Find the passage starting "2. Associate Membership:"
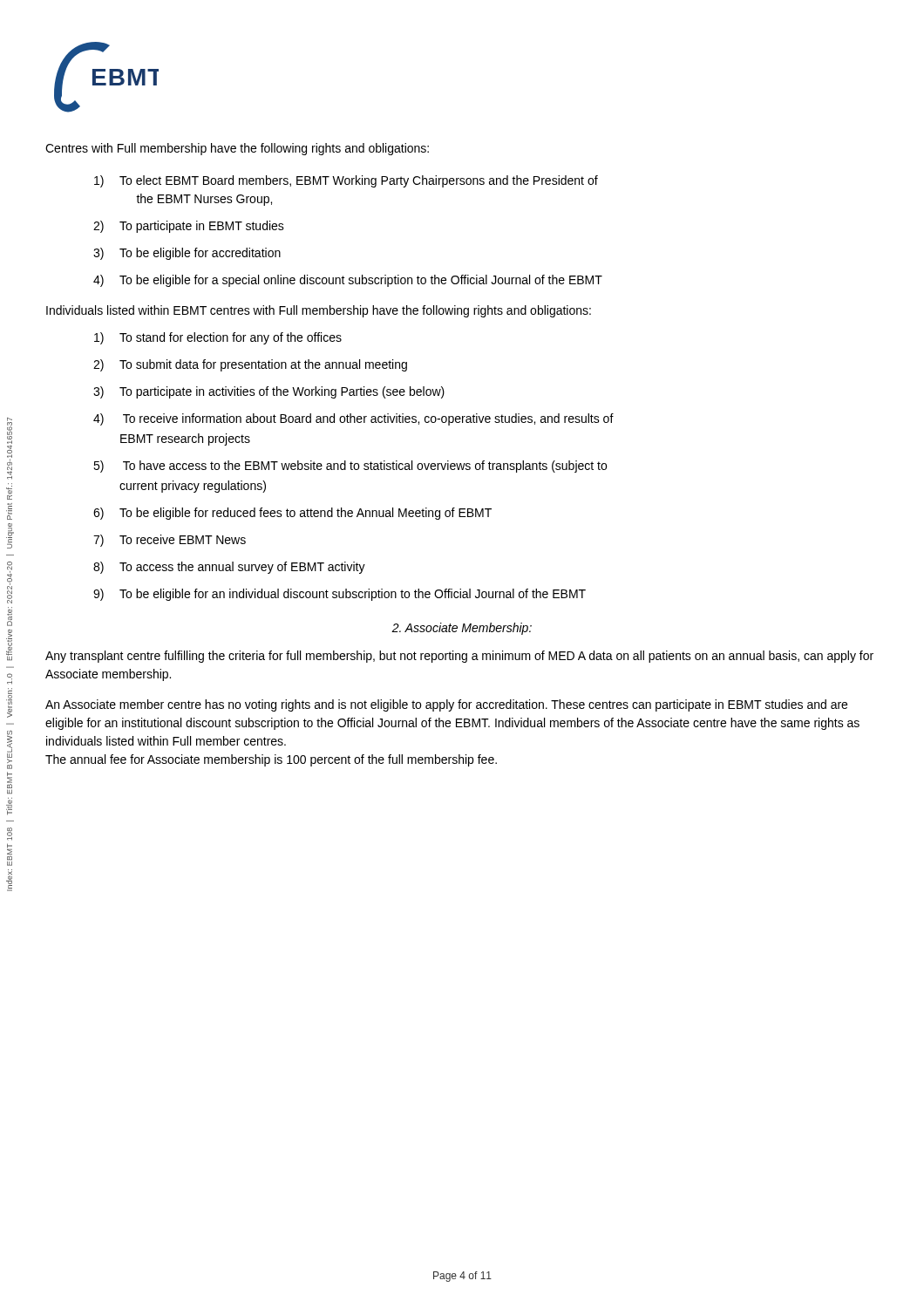924x1308 pixels. tap(462, 628)
